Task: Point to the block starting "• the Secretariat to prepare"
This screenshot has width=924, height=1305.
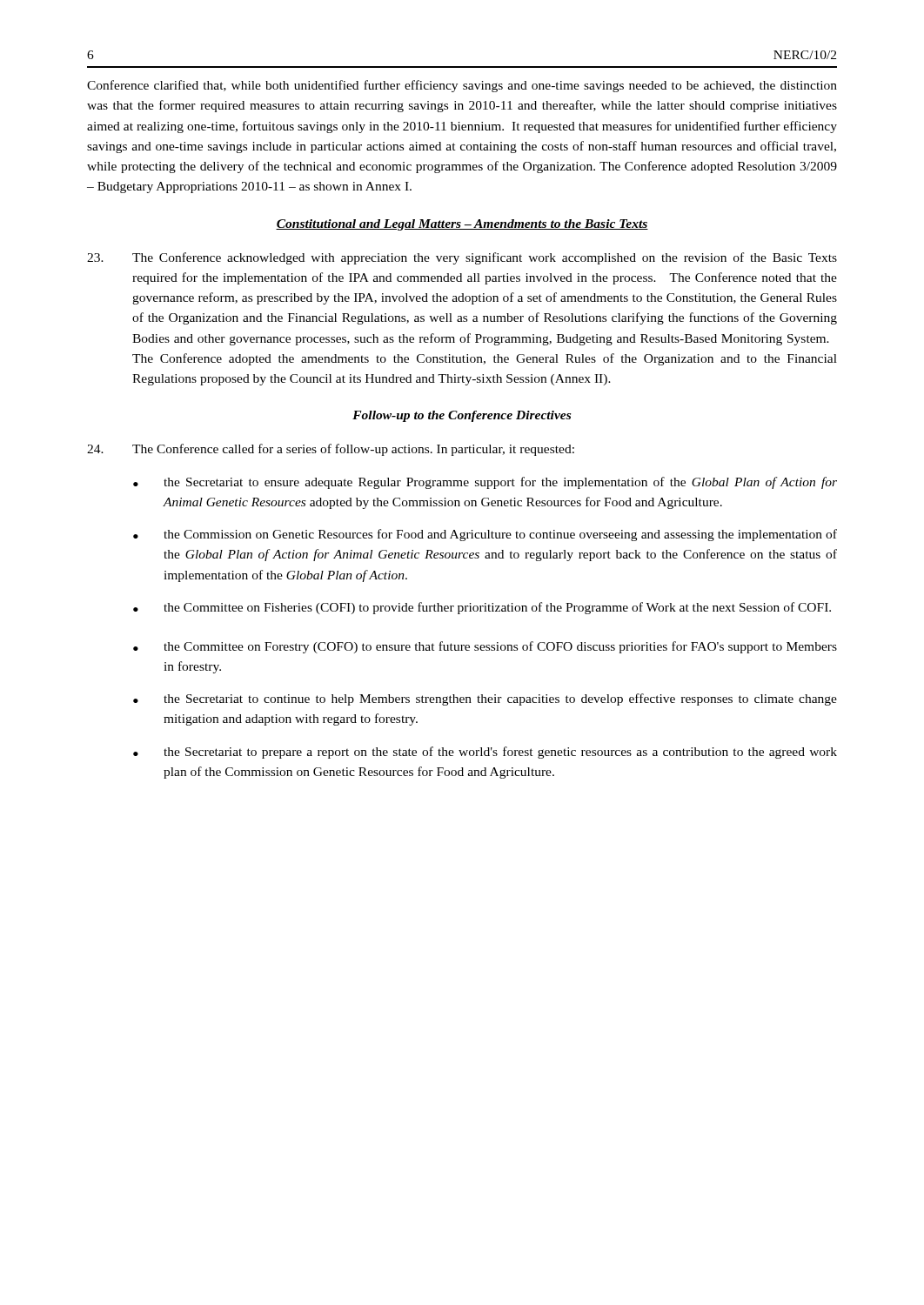Action: point(485,761)
